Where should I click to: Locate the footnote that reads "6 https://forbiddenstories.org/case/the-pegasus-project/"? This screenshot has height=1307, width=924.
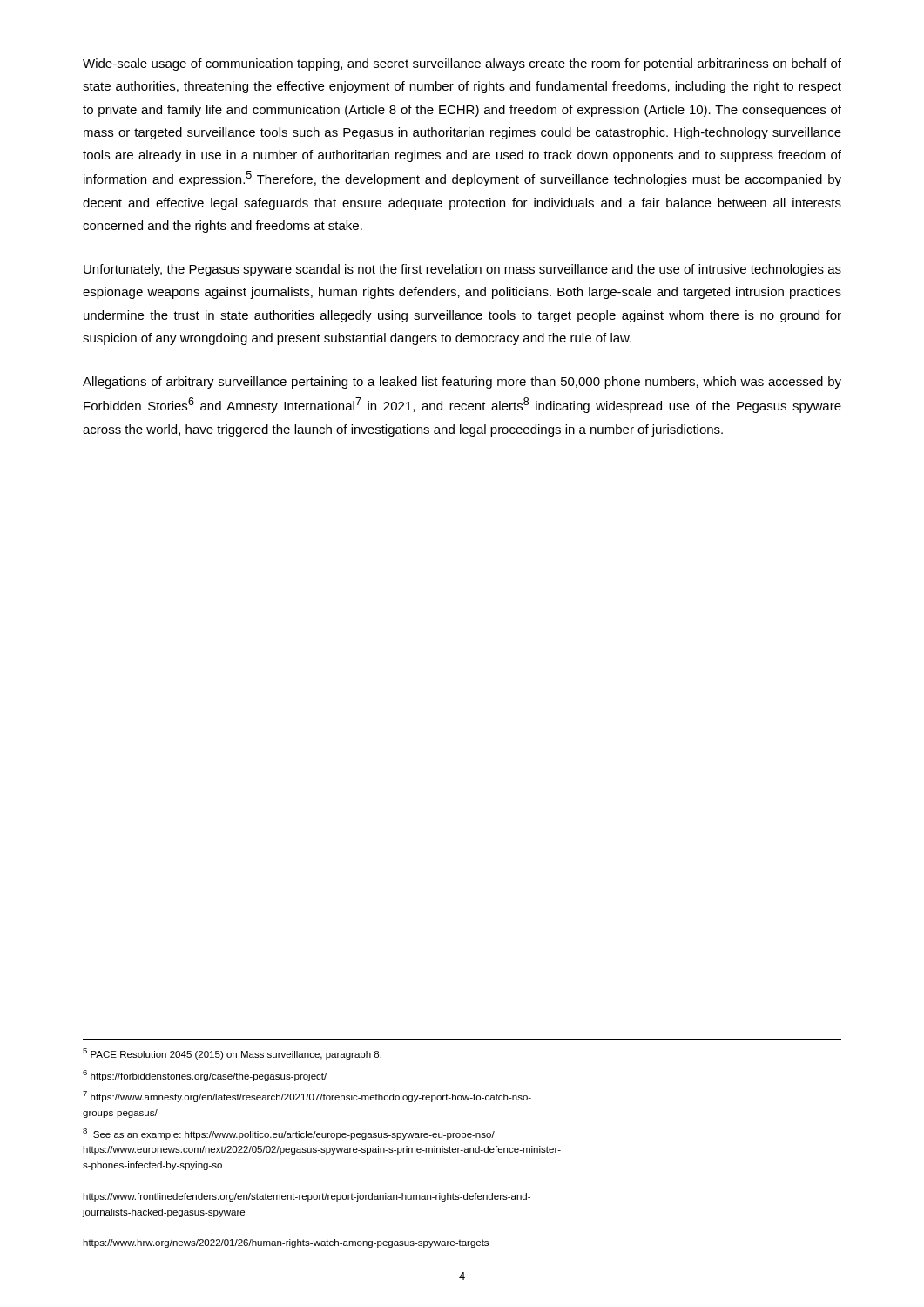click(205, 1074)
